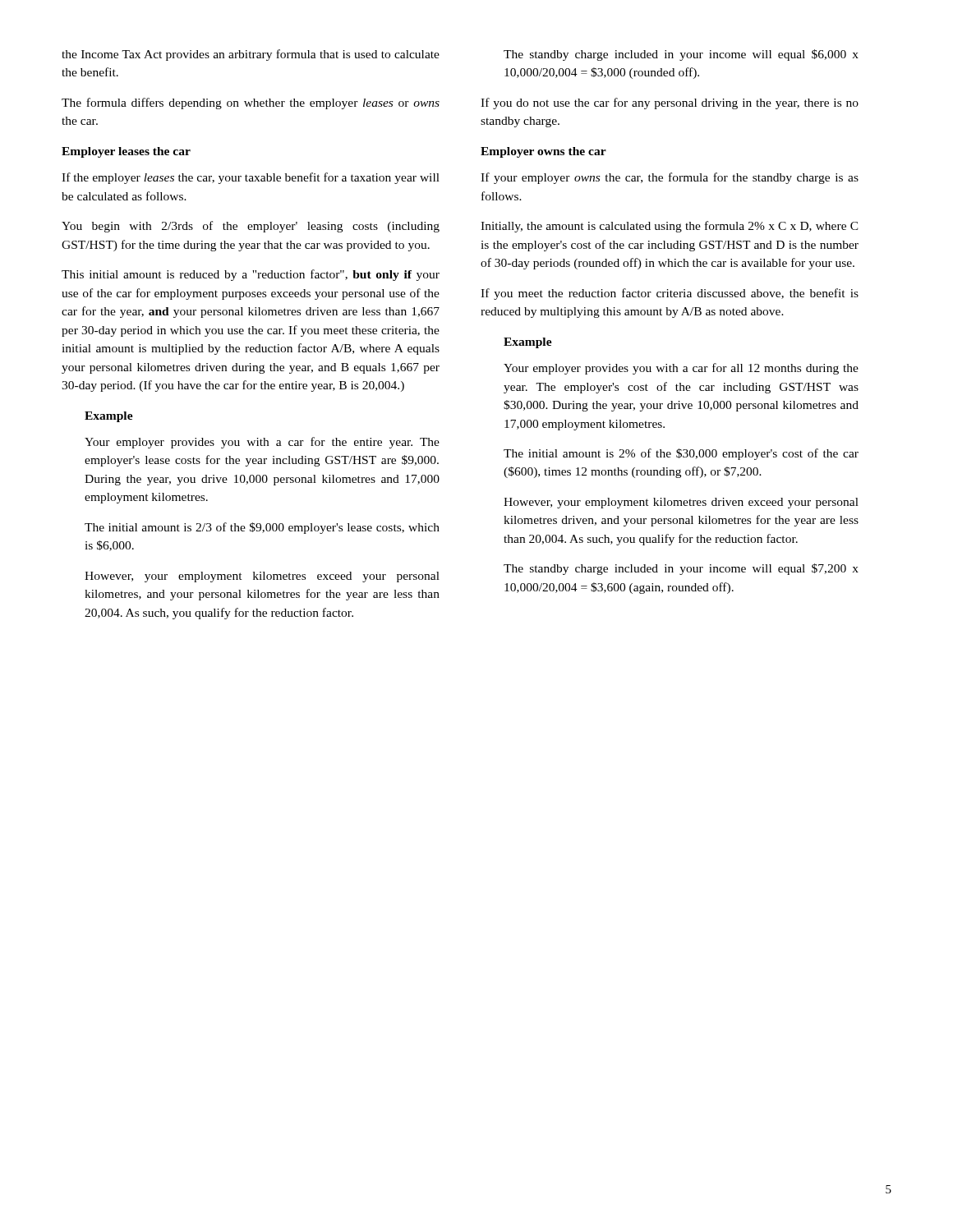Select the passage starting "Employer owns the"
953x1232 pixels.
[543, 151]
